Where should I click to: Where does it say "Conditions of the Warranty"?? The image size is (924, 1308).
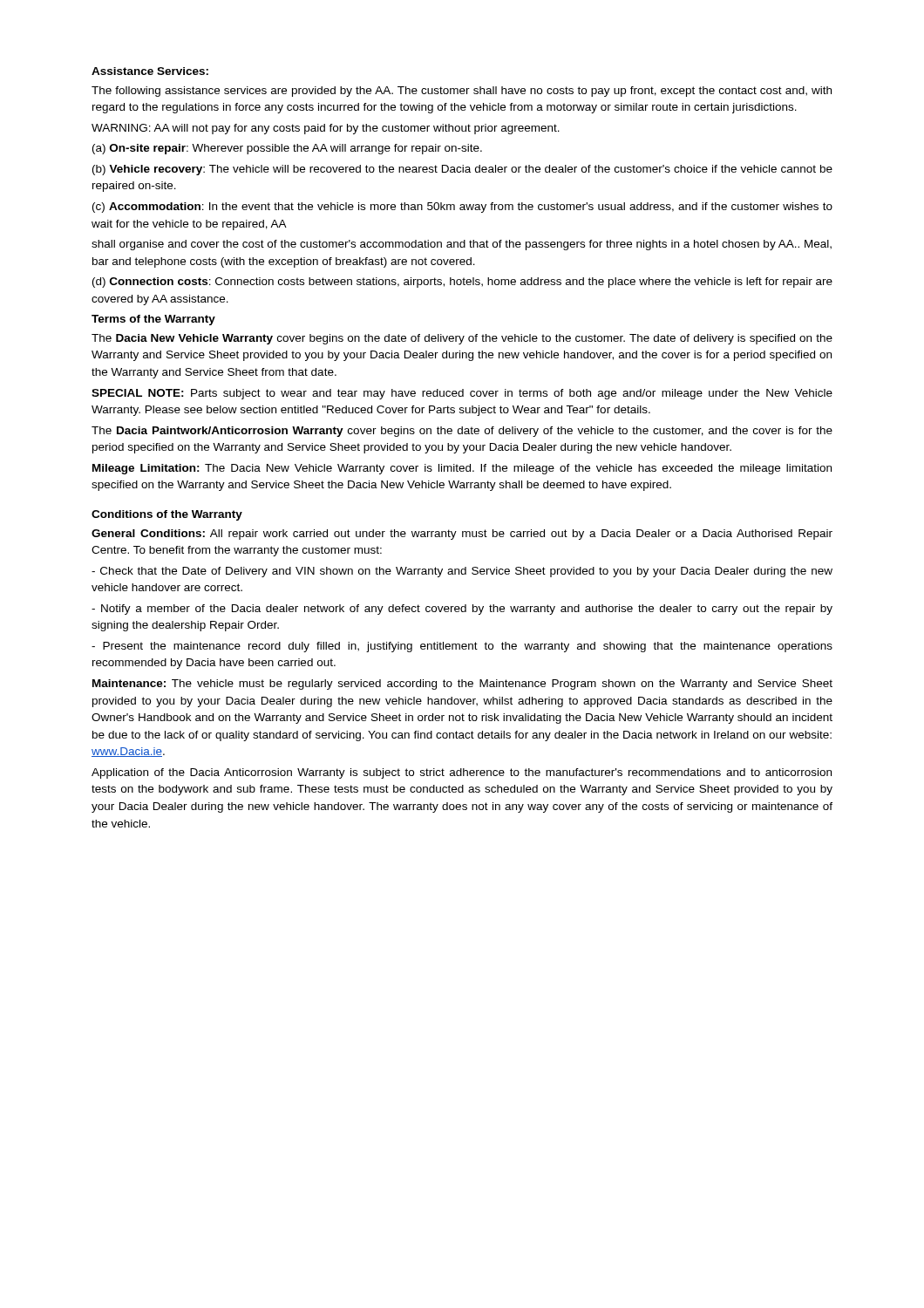tap(167, 514)
